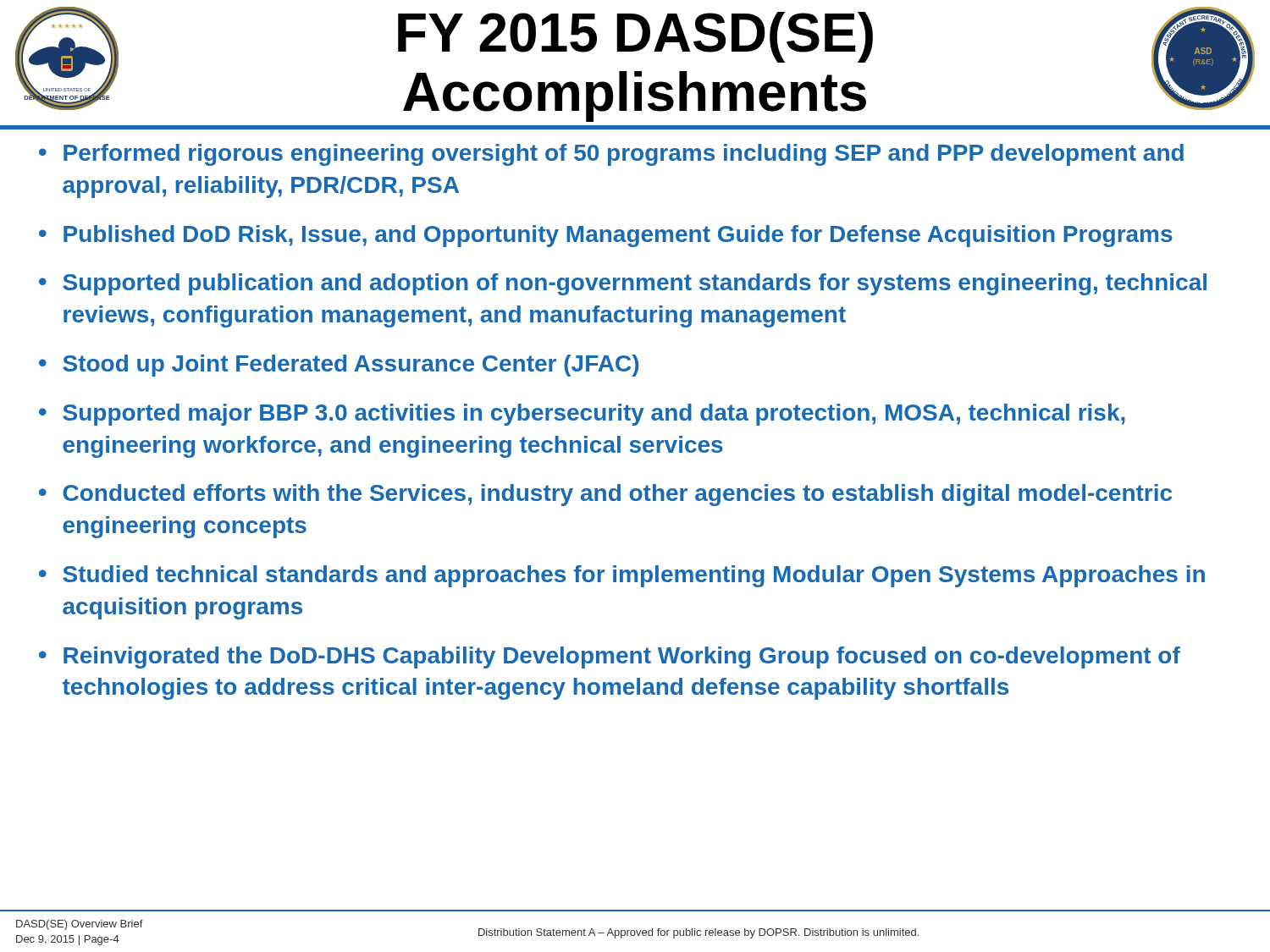Navigate to the passage starting "• Reinvigorated the DoD-DHS Capability Development Working Group"
The width and height of the screenshot is (1270, 952).
[635, 671]
